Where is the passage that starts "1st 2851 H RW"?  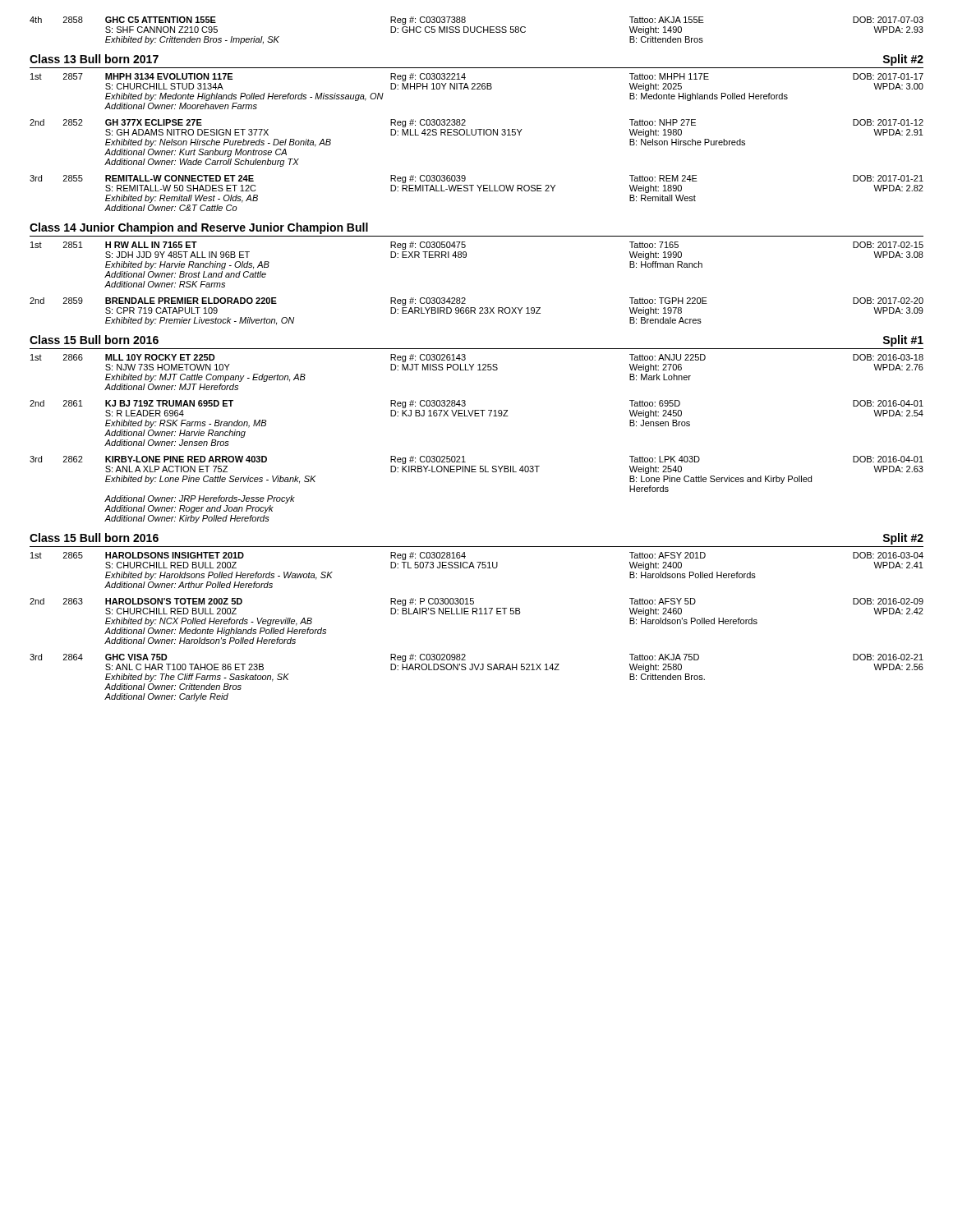coord(74,245)
